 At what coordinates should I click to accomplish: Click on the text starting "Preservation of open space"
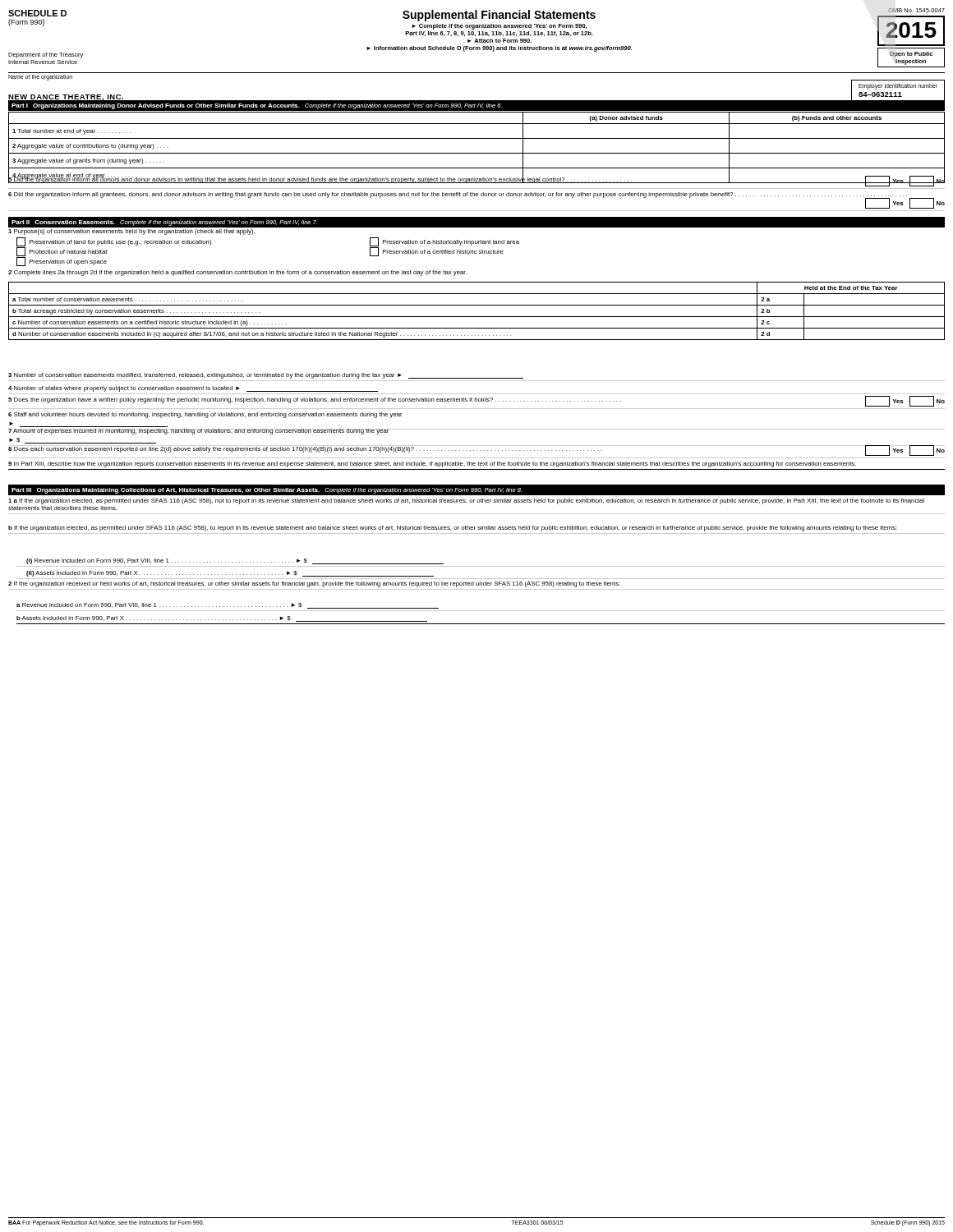click(62, 262)
